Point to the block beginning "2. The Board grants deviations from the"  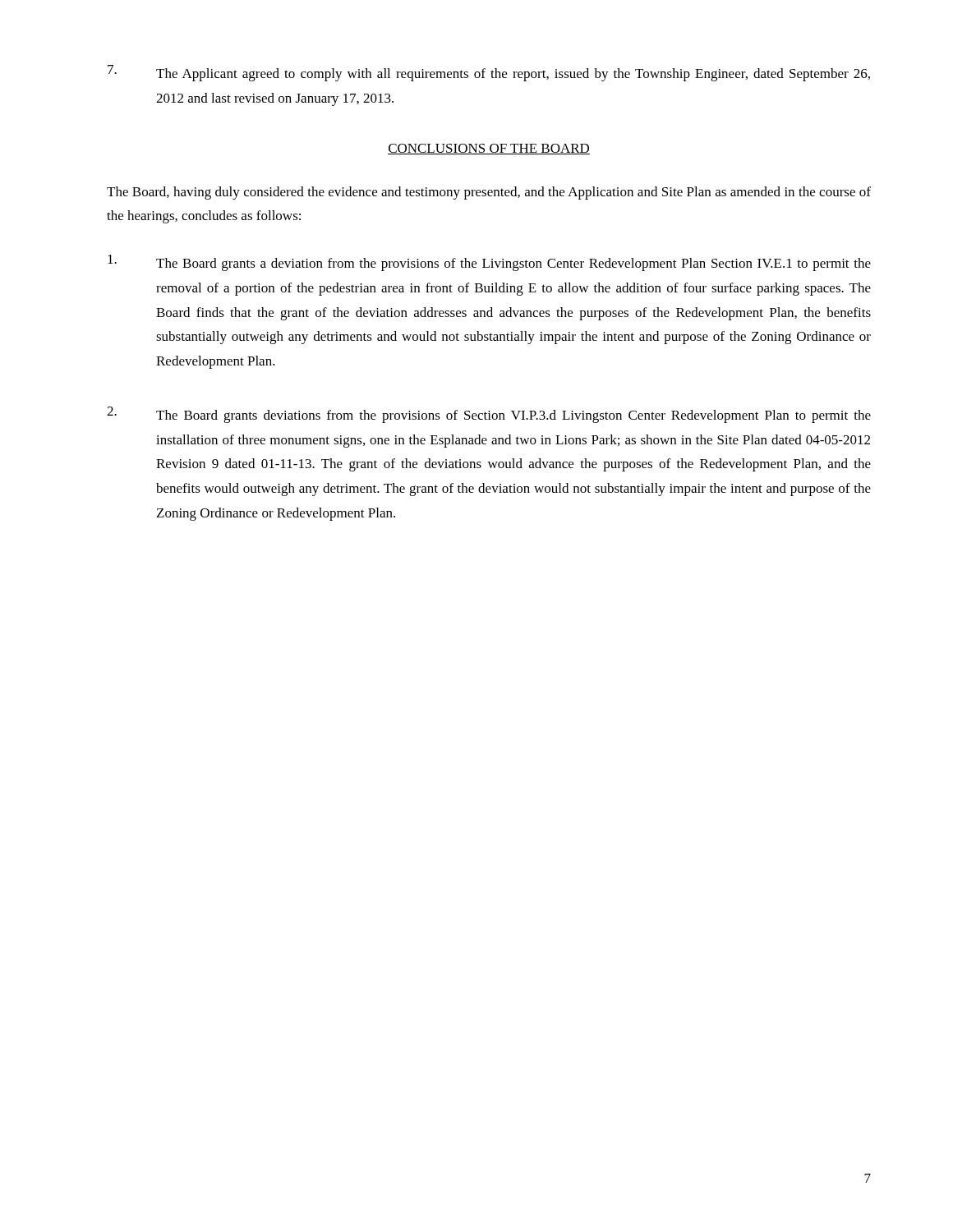coord(489,464)
